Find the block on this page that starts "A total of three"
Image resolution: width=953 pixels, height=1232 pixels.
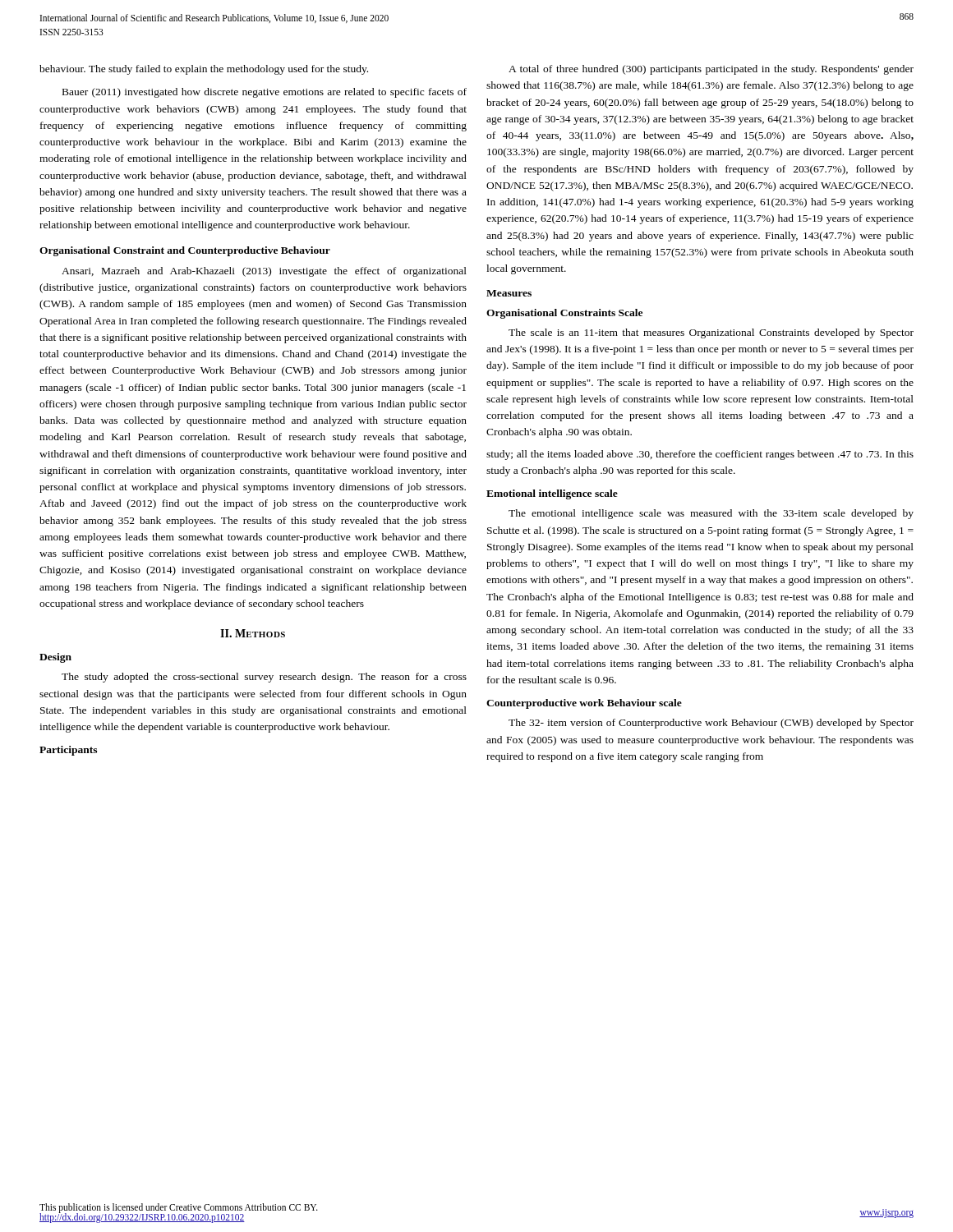pyautogui.click(x=700, y=169)
